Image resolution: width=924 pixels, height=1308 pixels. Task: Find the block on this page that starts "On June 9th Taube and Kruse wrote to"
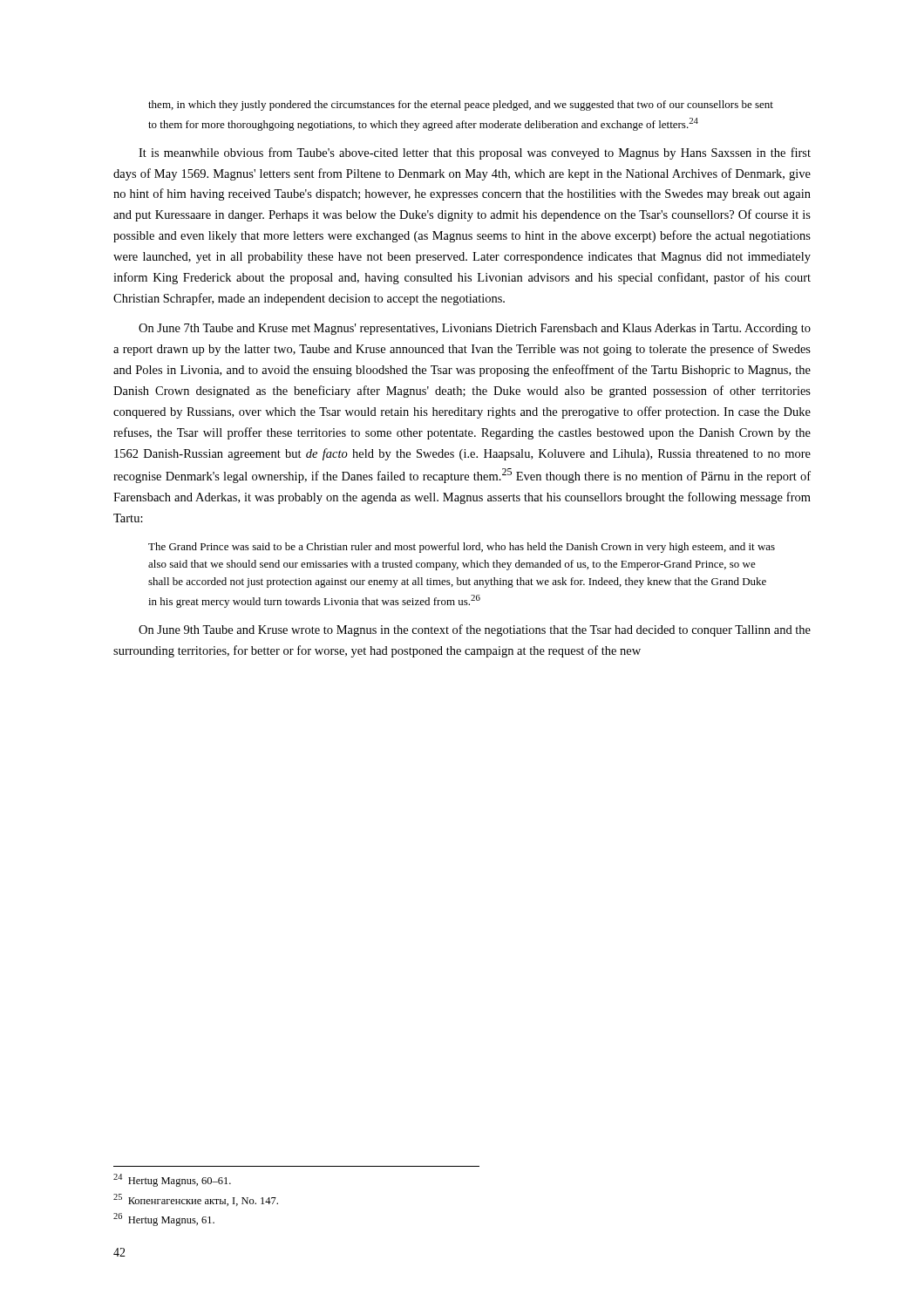462,640
